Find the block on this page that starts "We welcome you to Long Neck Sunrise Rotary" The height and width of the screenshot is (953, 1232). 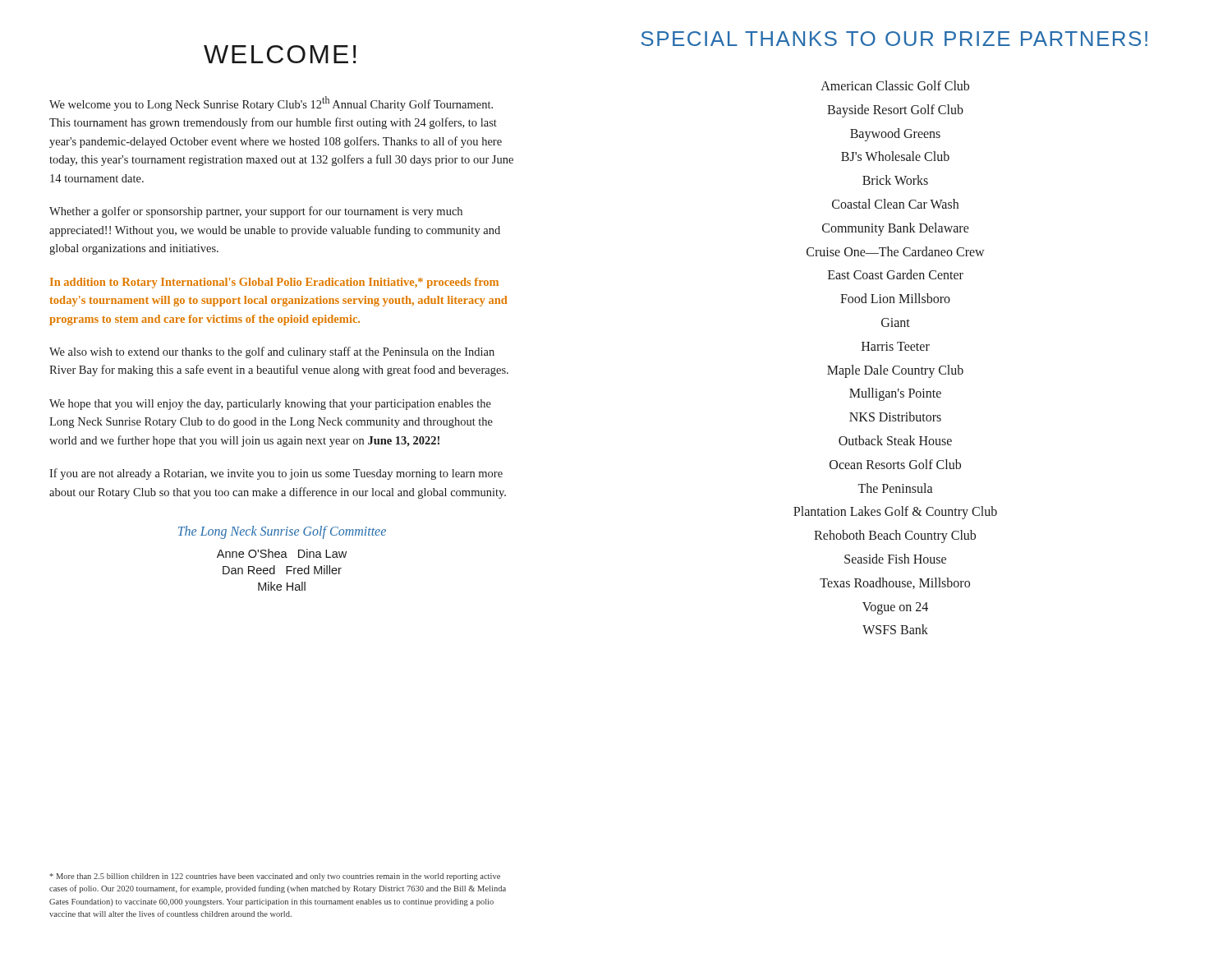pyautogui.click(x=282, y=140)
